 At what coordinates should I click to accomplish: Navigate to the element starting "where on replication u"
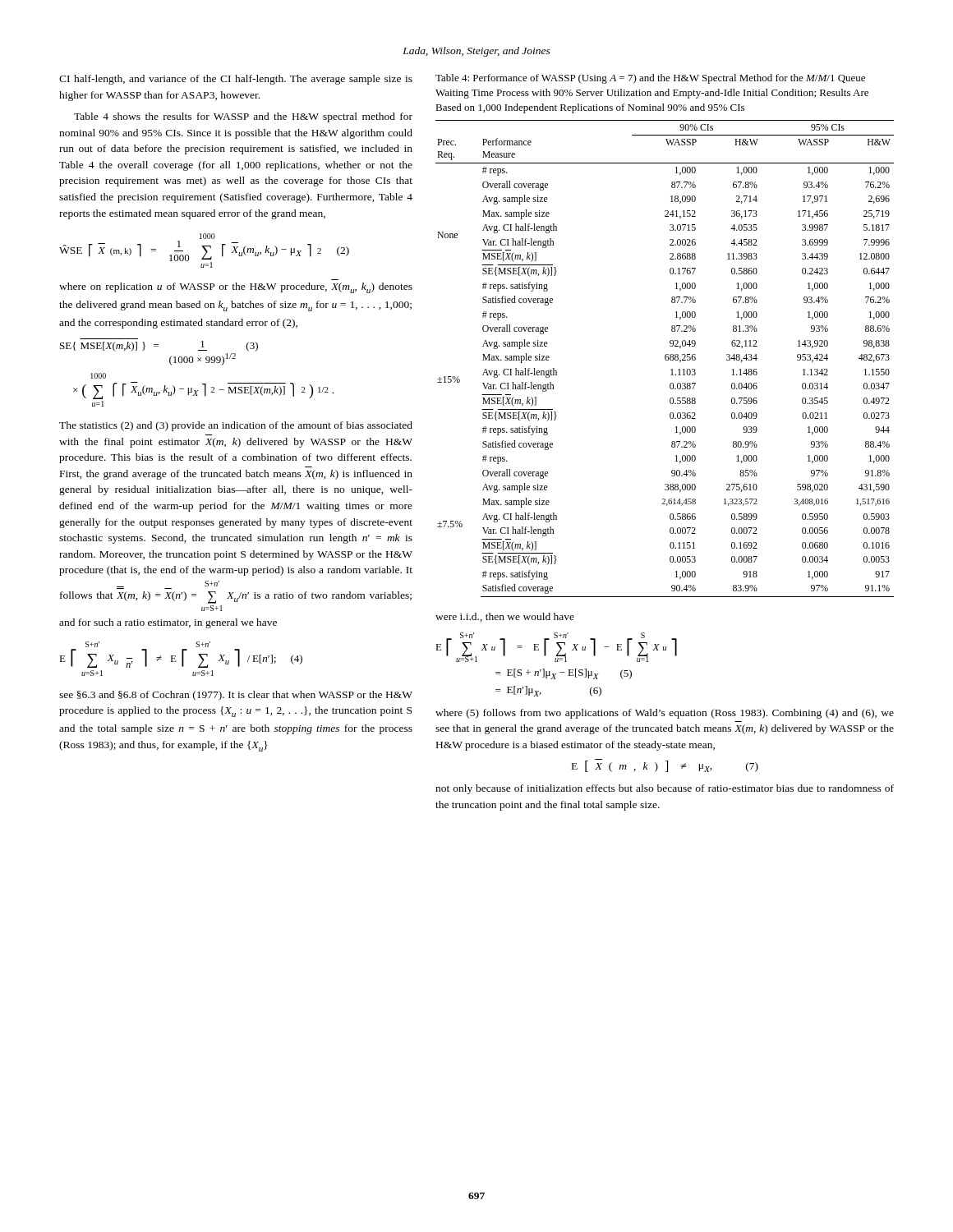click(236, 305)
